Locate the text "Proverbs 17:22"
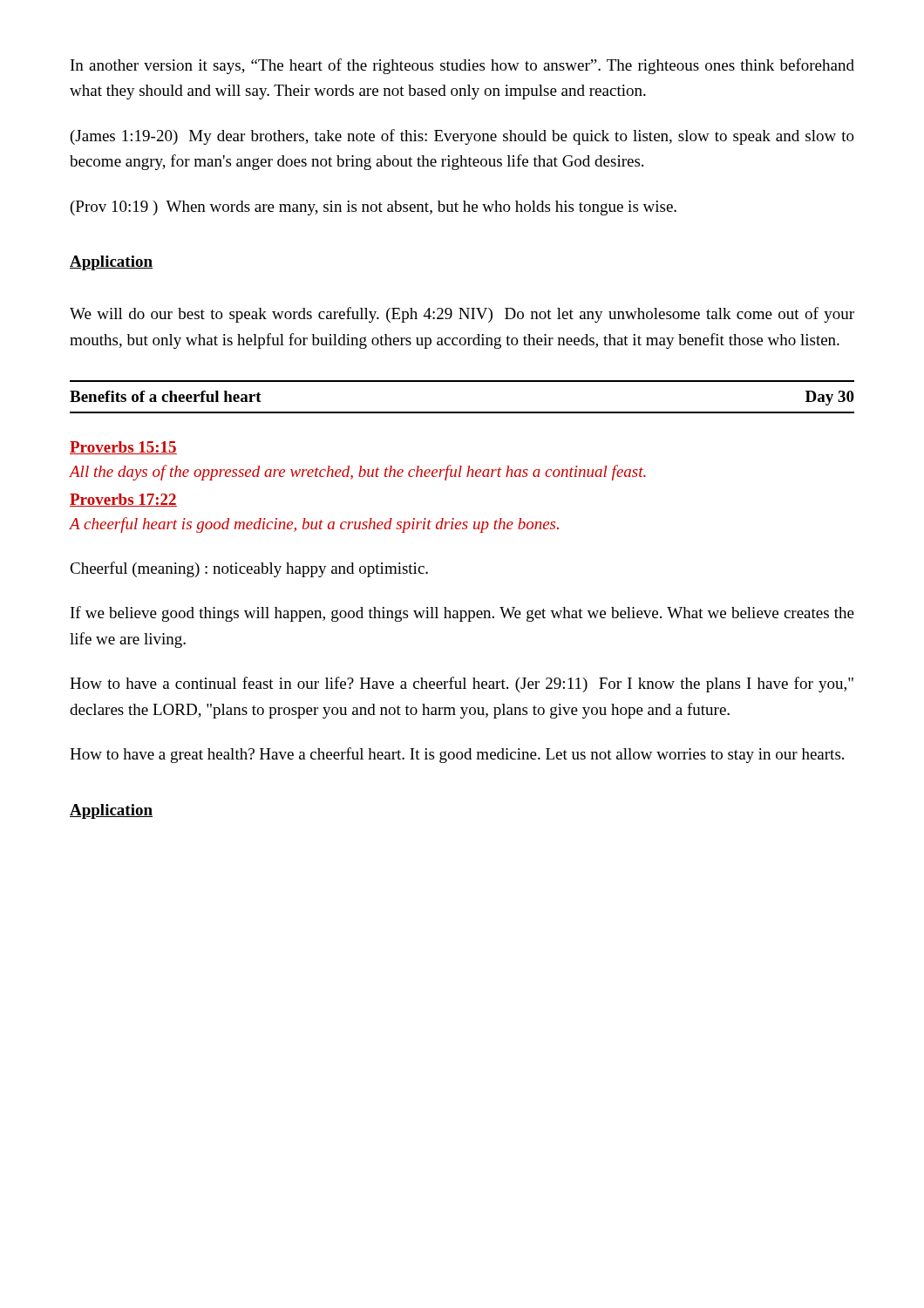The image size is (924, 1308). 123,499
